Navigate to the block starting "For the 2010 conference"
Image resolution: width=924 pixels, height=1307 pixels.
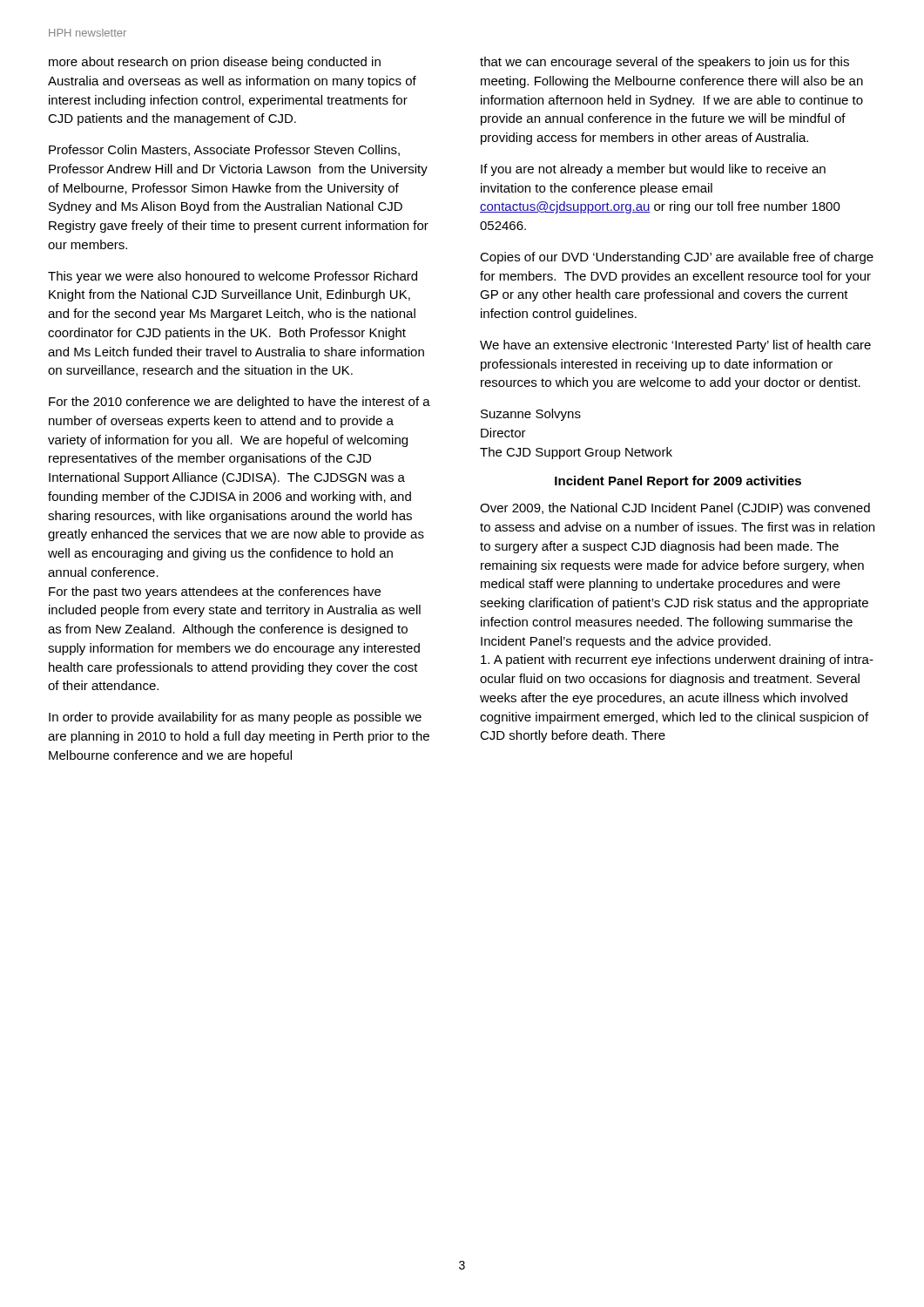(x=239, y=544)
